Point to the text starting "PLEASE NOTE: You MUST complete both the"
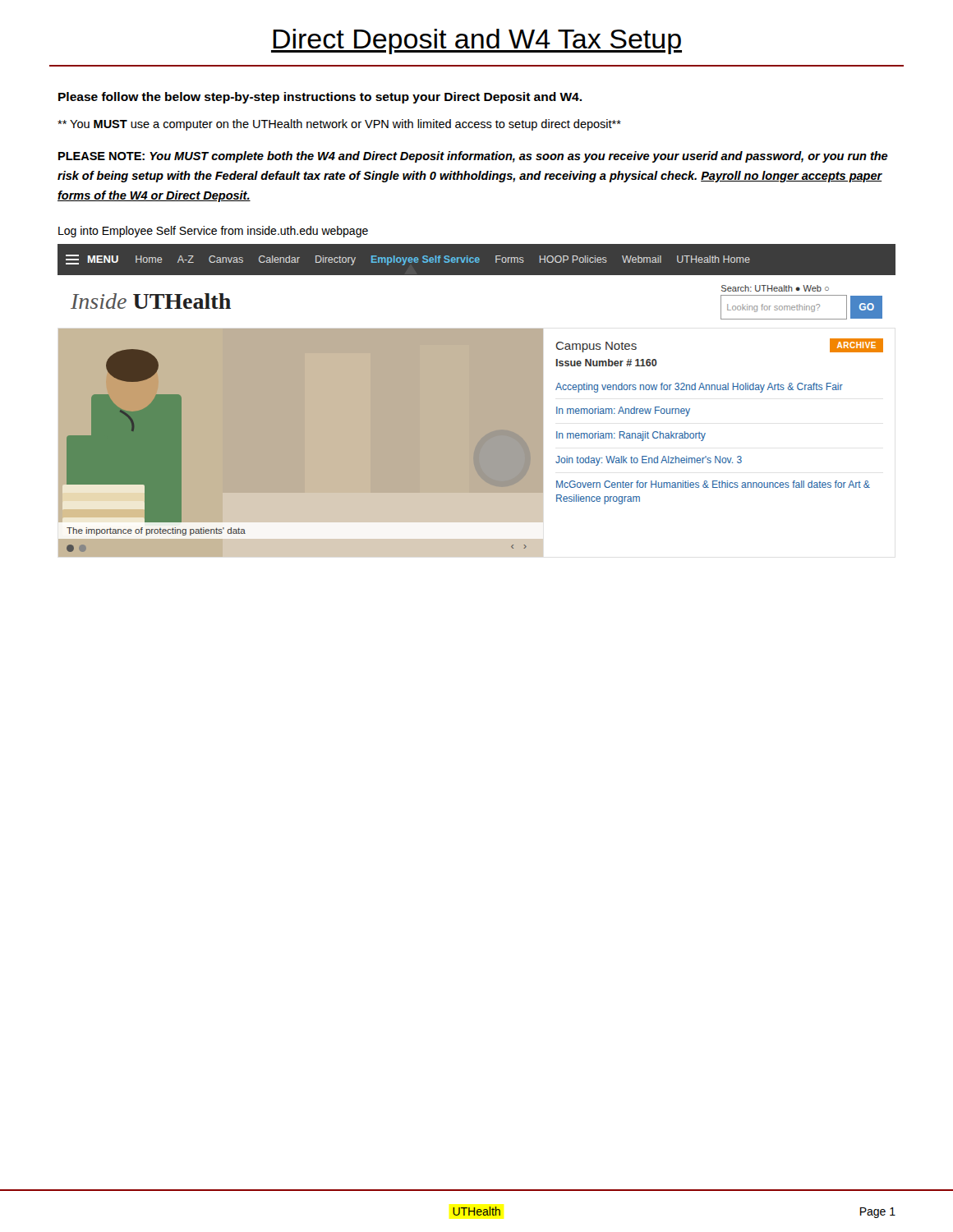 [473, 175]
